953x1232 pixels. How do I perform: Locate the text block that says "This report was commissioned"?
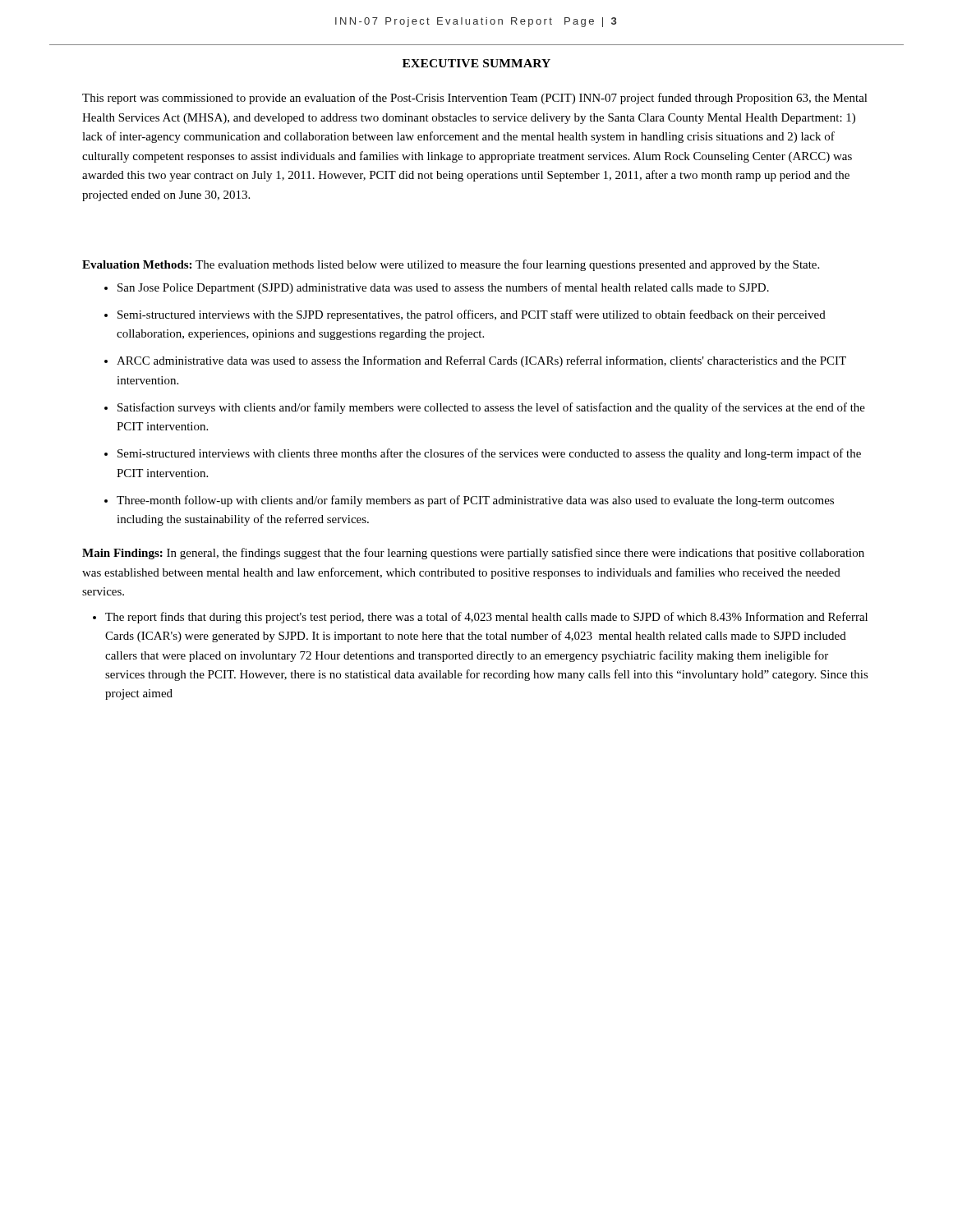click(476, 147)
